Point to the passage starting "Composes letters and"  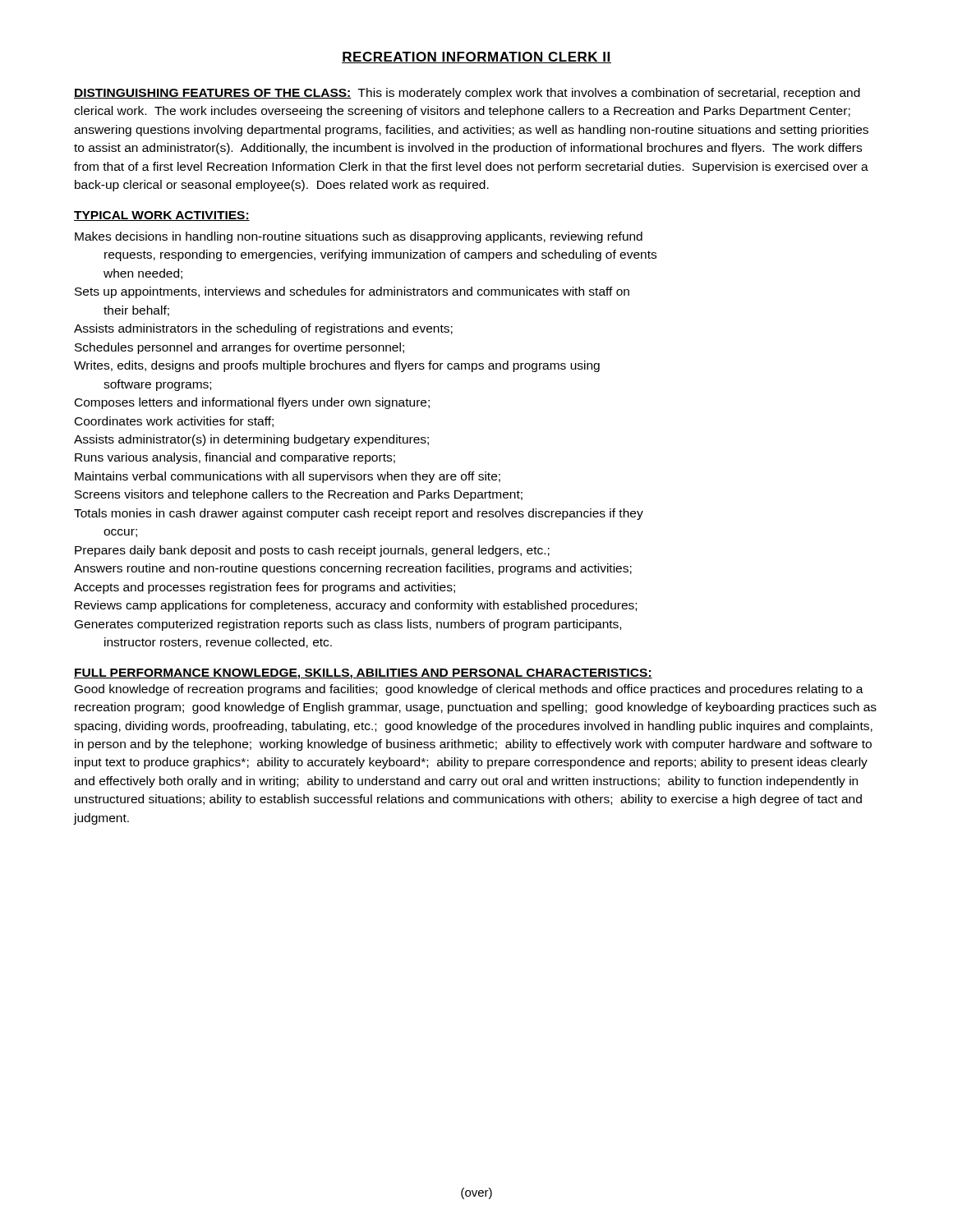click(x=252, y=402)
